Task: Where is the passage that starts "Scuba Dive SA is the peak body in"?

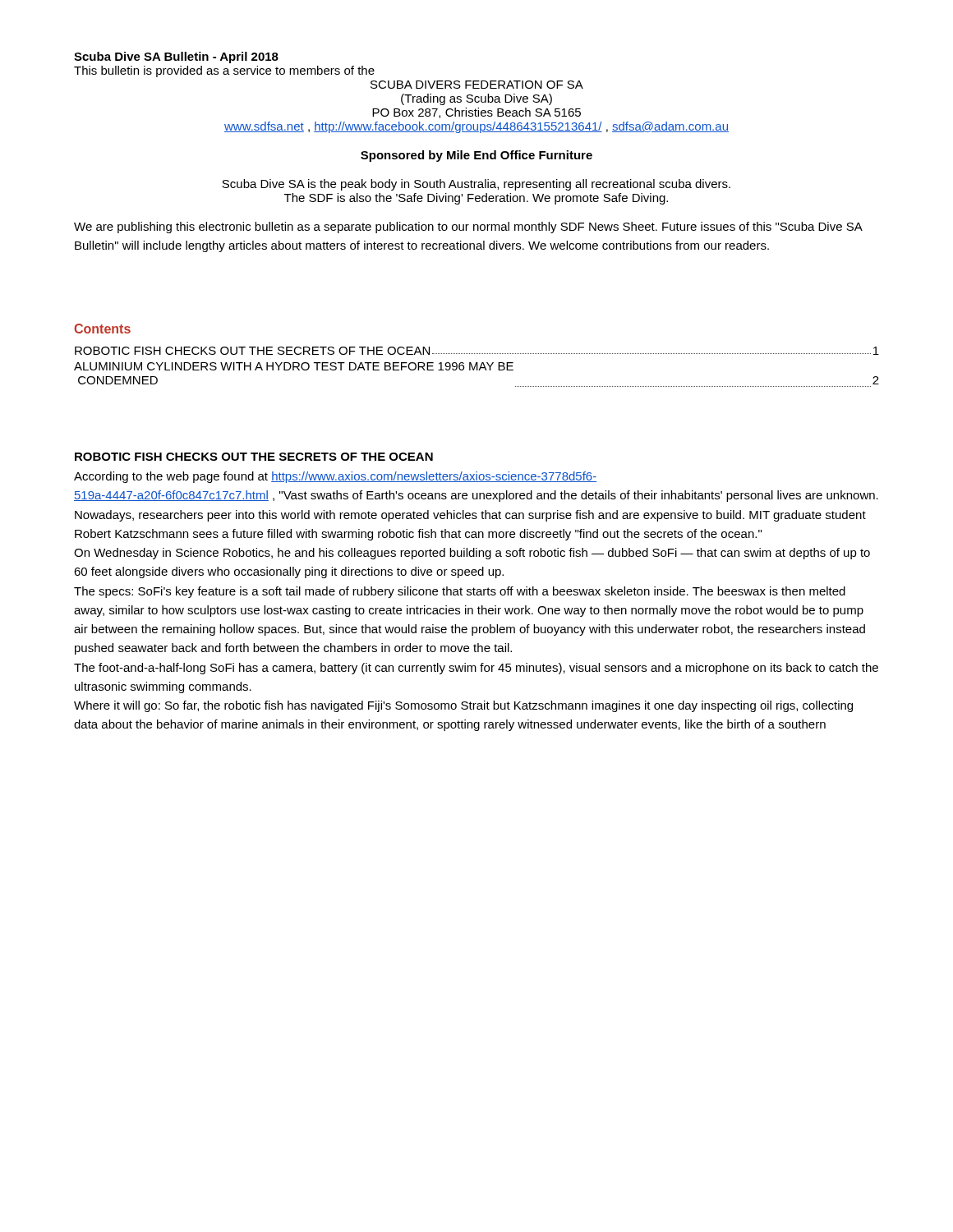Action: [x=476, y=191]
